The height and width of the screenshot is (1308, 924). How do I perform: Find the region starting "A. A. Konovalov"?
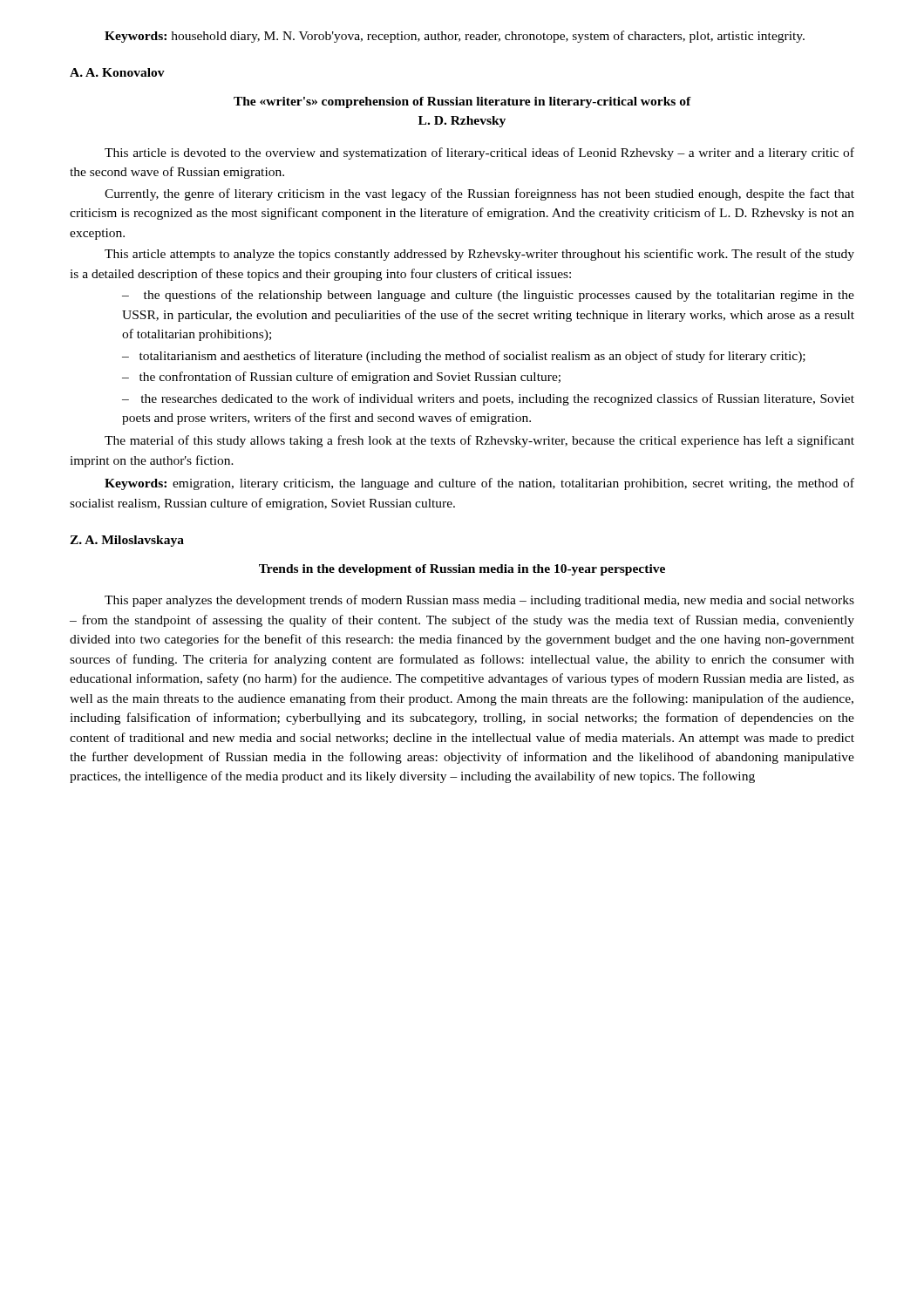(117, 72)
